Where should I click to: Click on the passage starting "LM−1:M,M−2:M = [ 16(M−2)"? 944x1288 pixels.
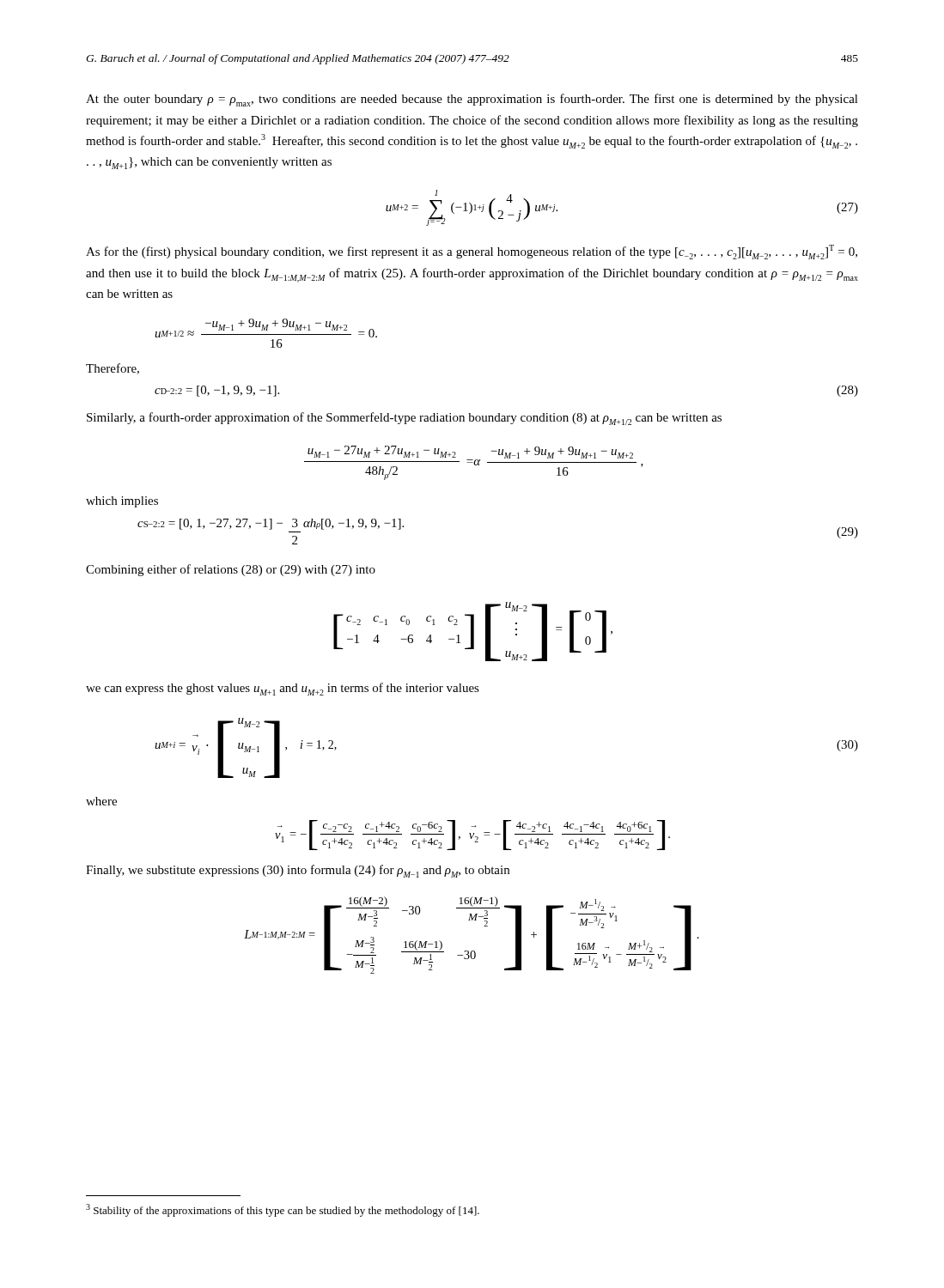[472, 934]
